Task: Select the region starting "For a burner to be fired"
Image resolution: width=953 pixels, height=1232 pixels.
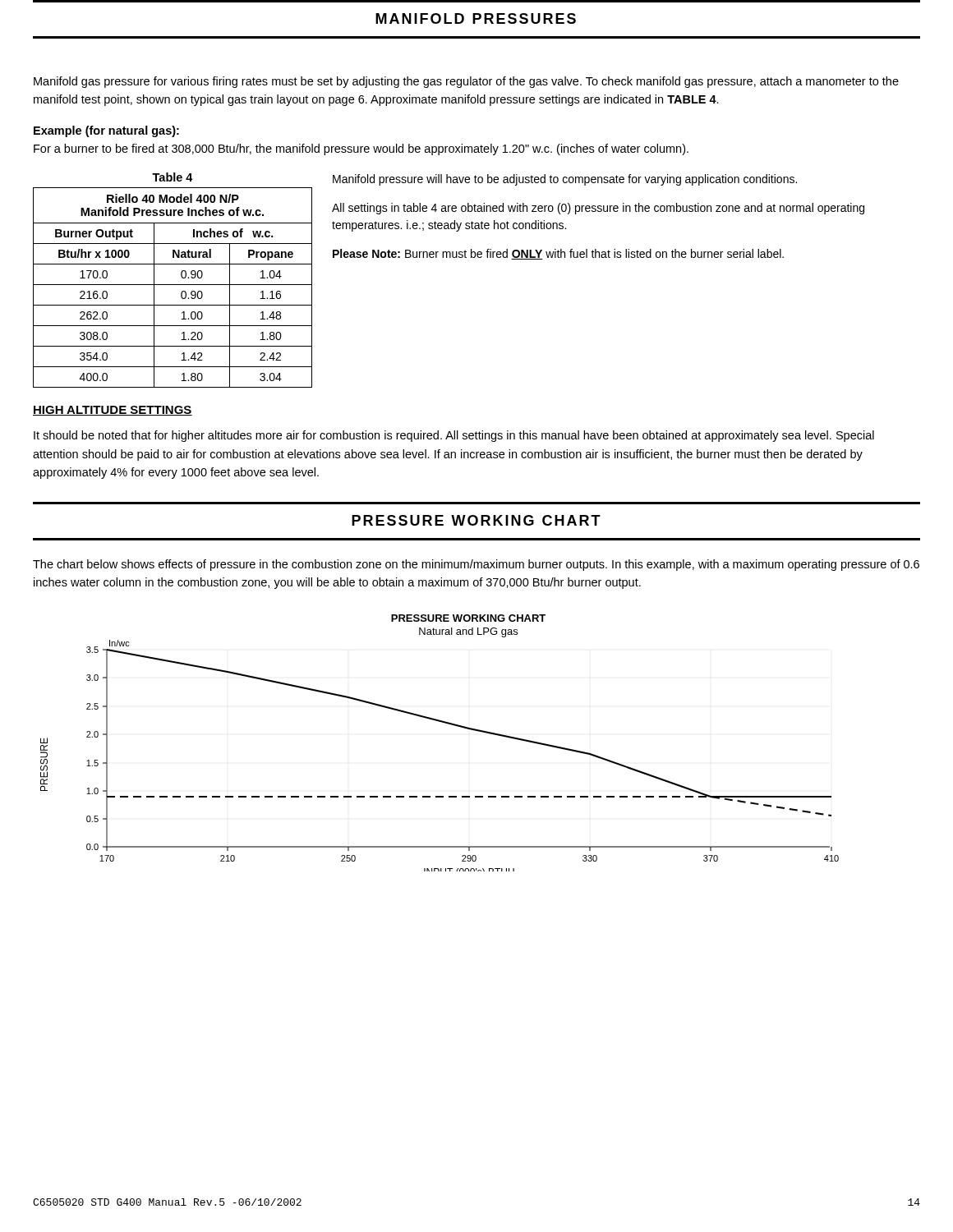Action: (x=361, y=148)
